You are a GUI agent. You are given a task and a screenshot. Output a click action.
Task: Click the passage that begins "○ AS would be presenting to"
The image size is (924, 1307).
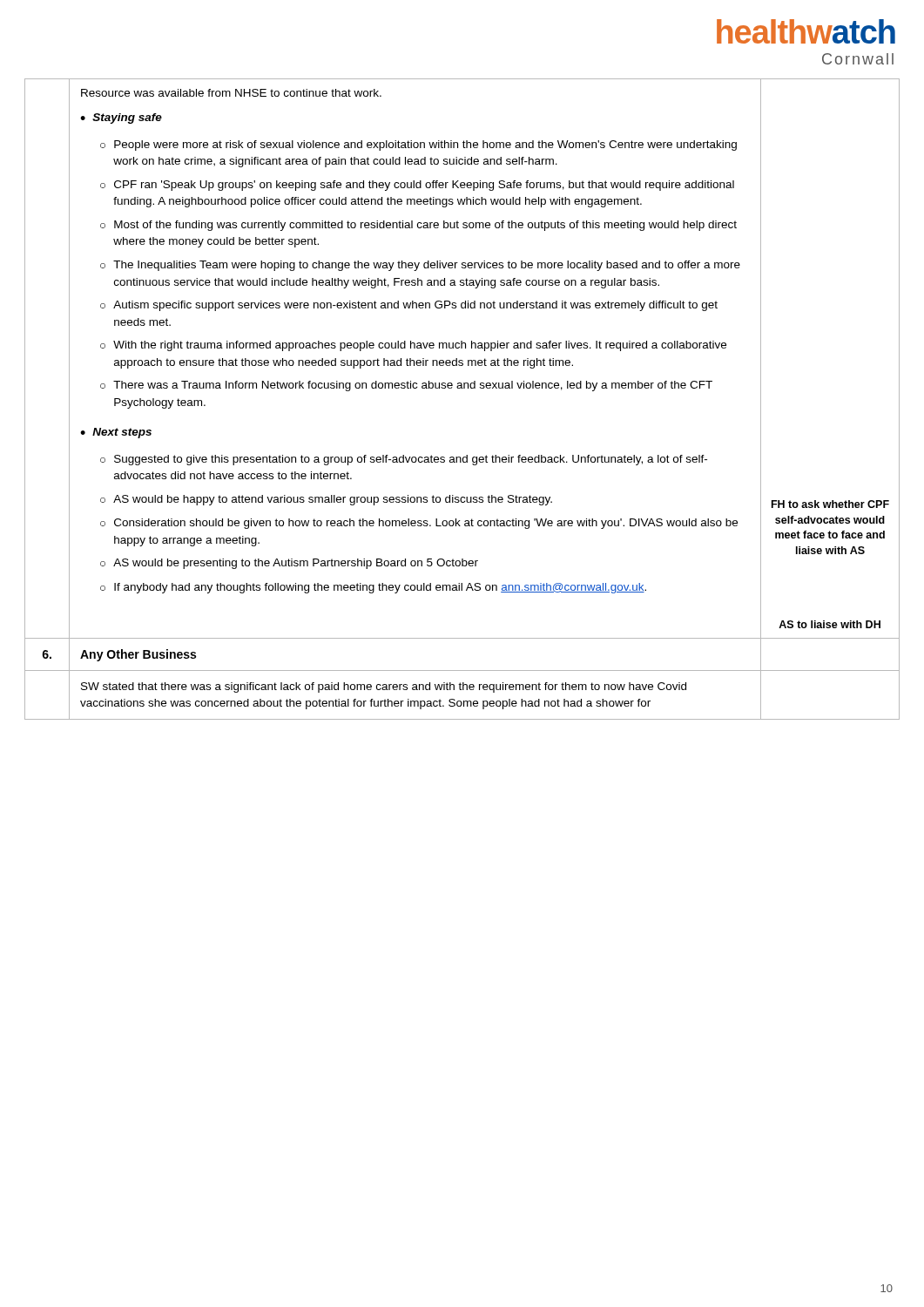289,564
